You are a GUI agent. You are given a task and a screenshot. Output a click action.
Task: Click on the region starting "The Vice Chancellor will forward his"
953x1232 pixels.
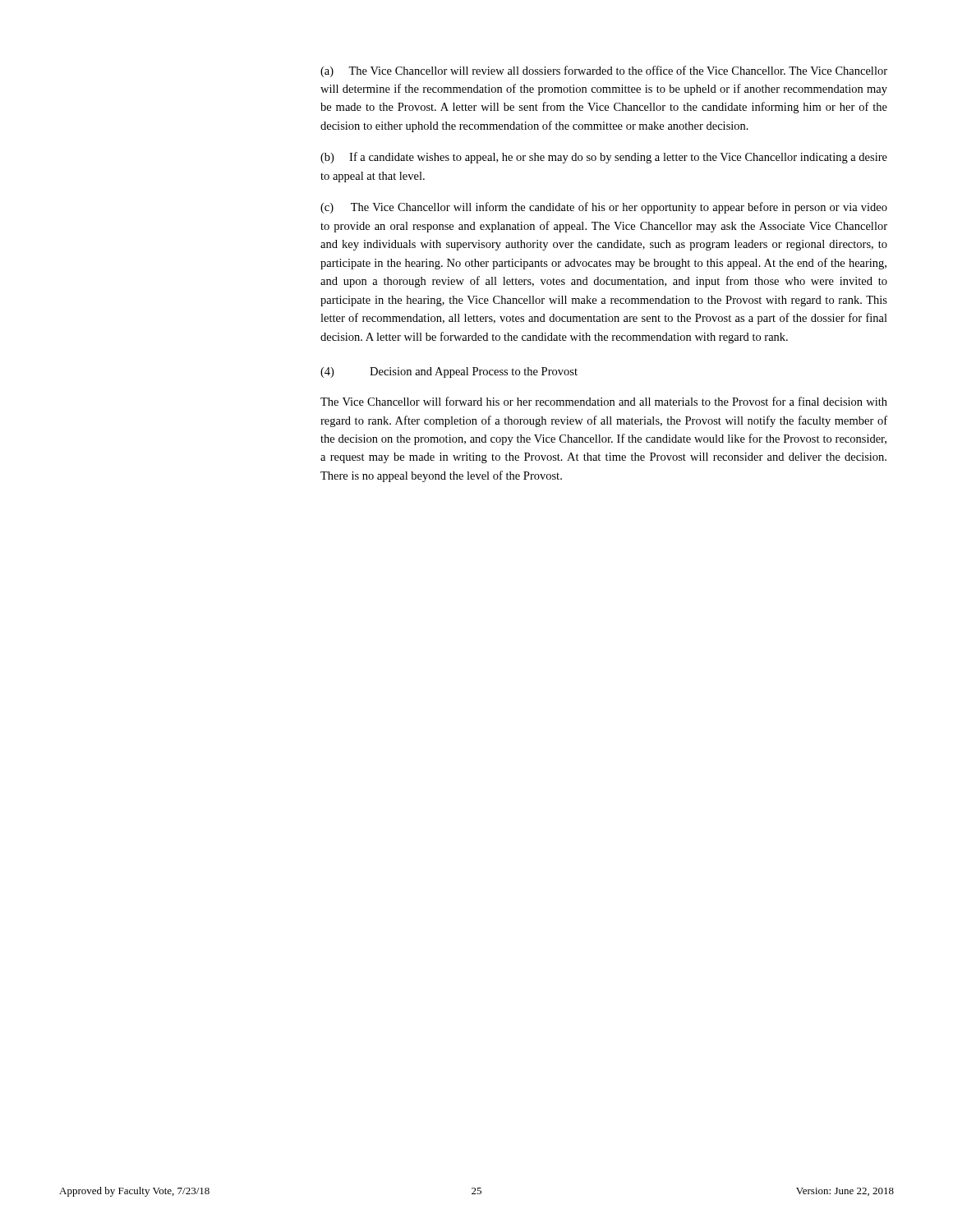pos(604,439)
